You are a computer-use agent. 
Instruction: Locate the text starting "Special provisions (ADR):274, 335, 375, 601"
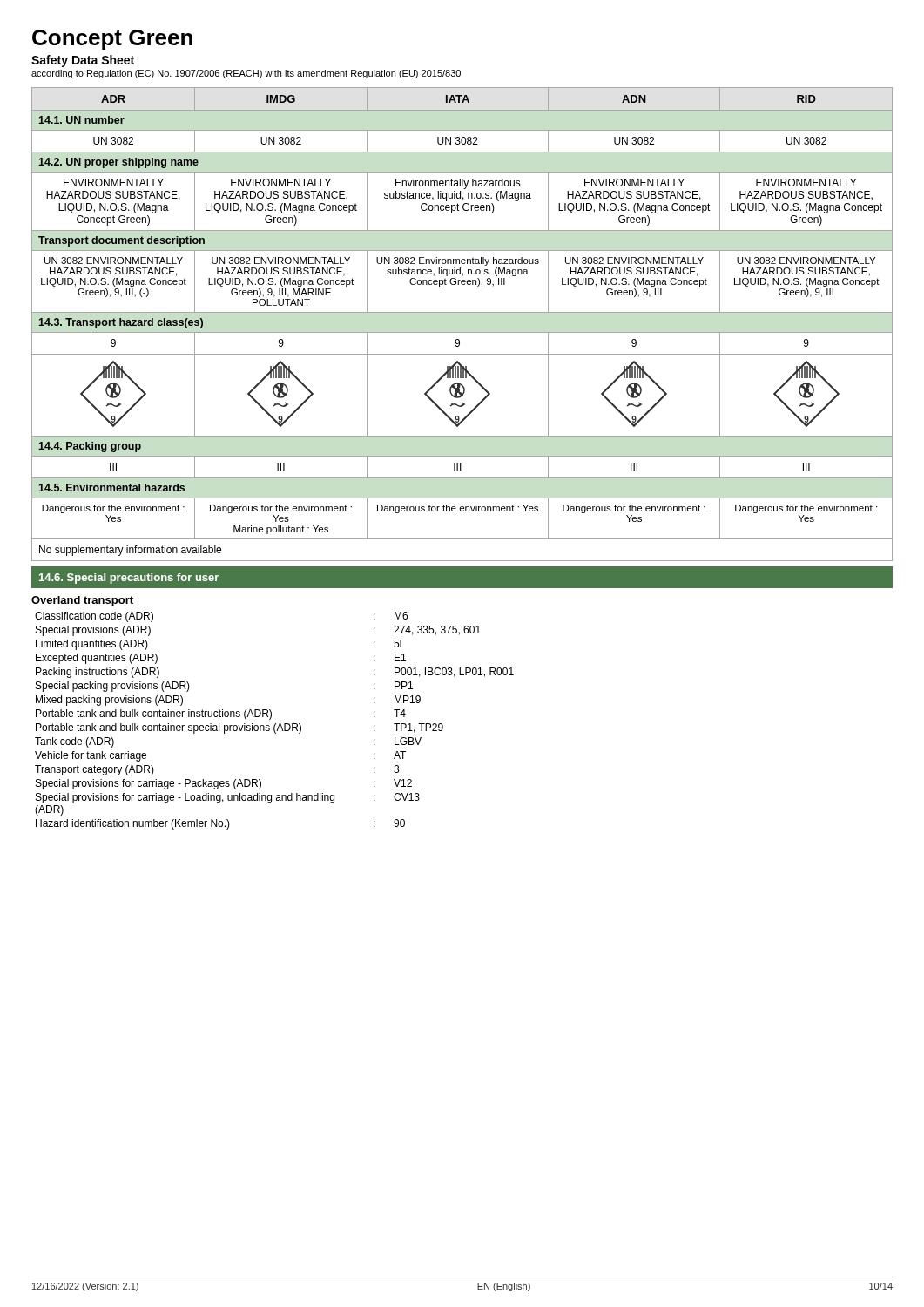pos(462,630)
